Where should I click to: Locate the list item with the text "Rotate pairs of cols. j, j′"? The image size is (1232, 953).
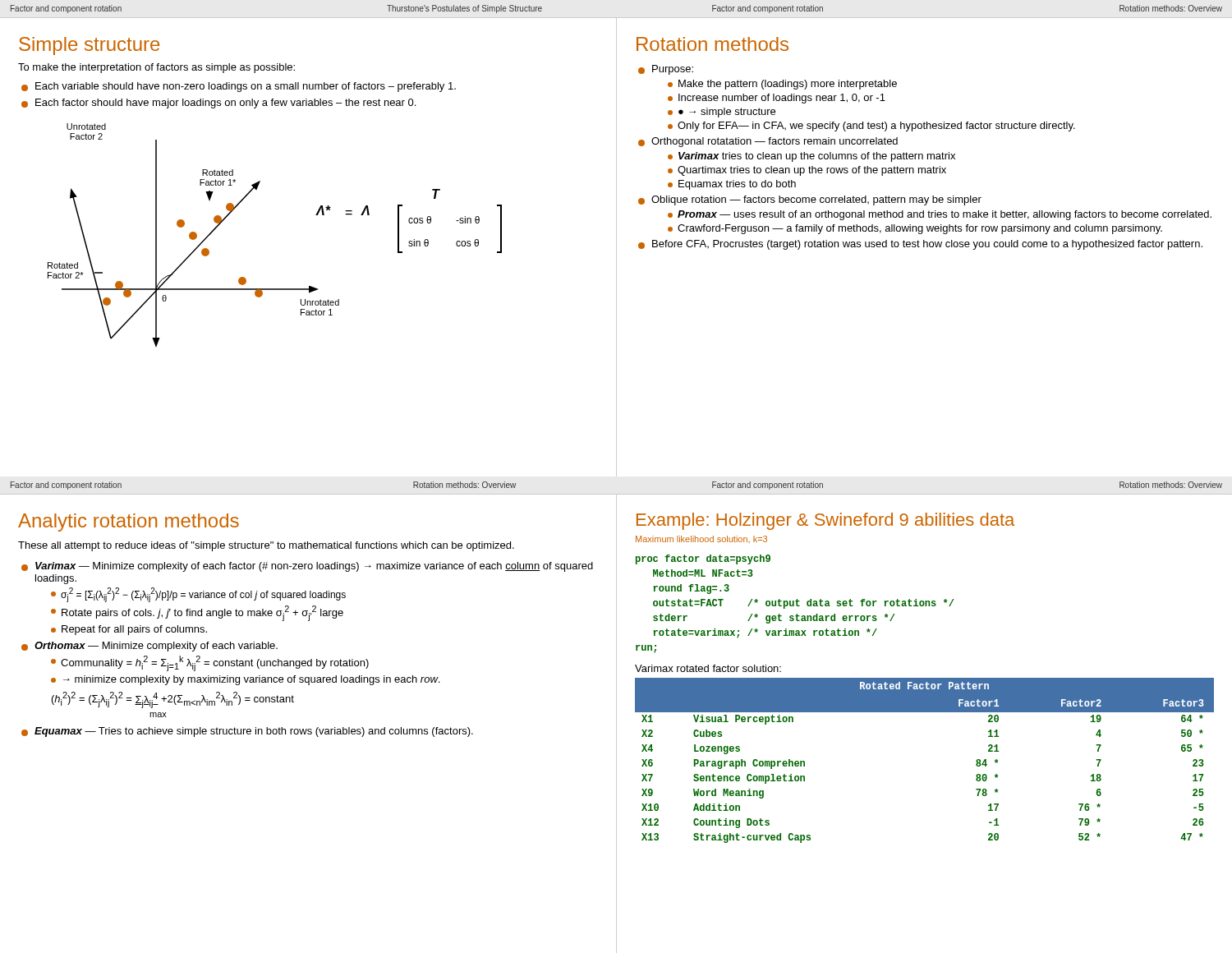click(x=202, y=613)
